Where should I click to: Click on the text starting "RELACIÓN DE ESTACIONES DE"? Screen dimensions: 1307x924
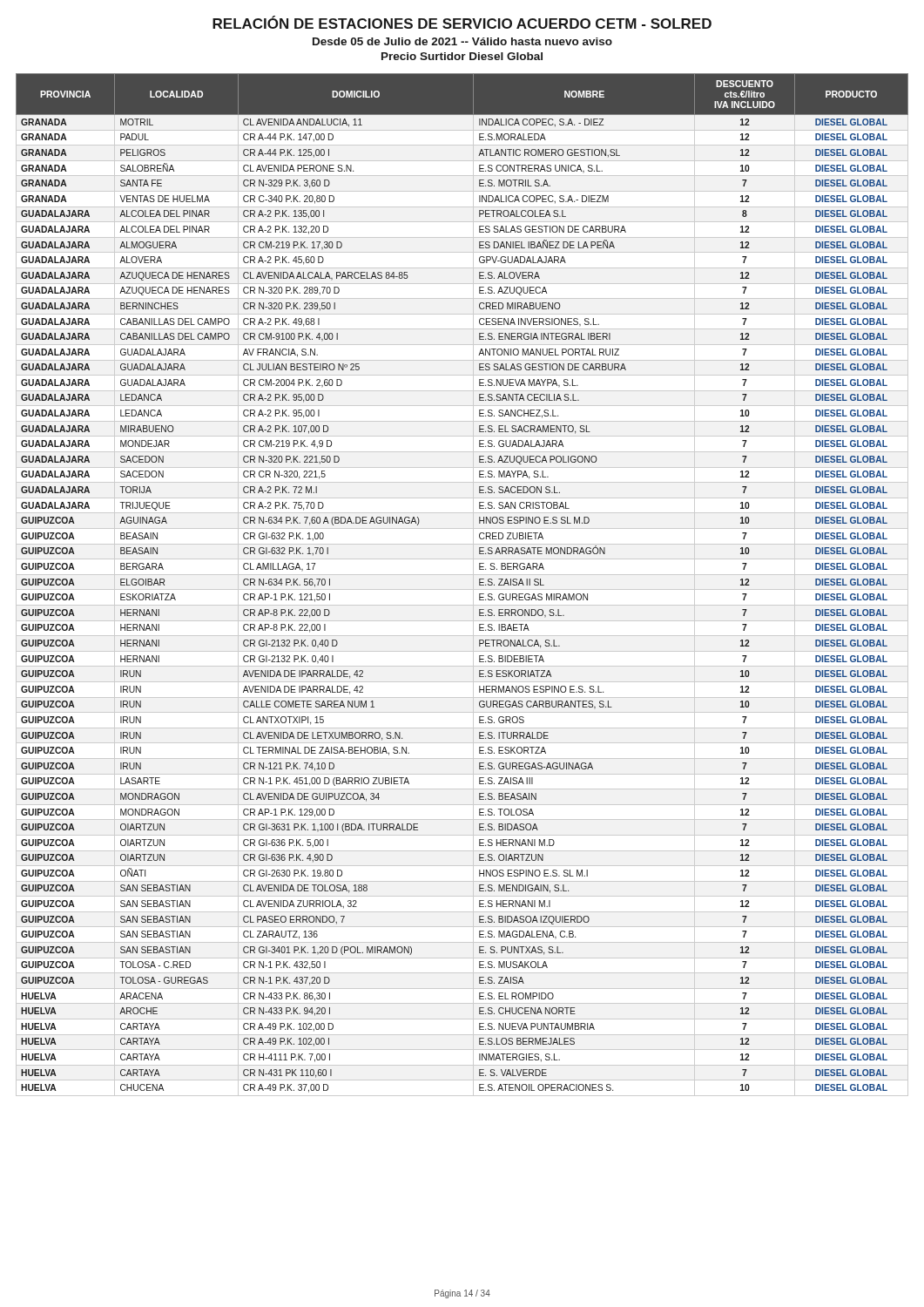(x=462, y=39)
